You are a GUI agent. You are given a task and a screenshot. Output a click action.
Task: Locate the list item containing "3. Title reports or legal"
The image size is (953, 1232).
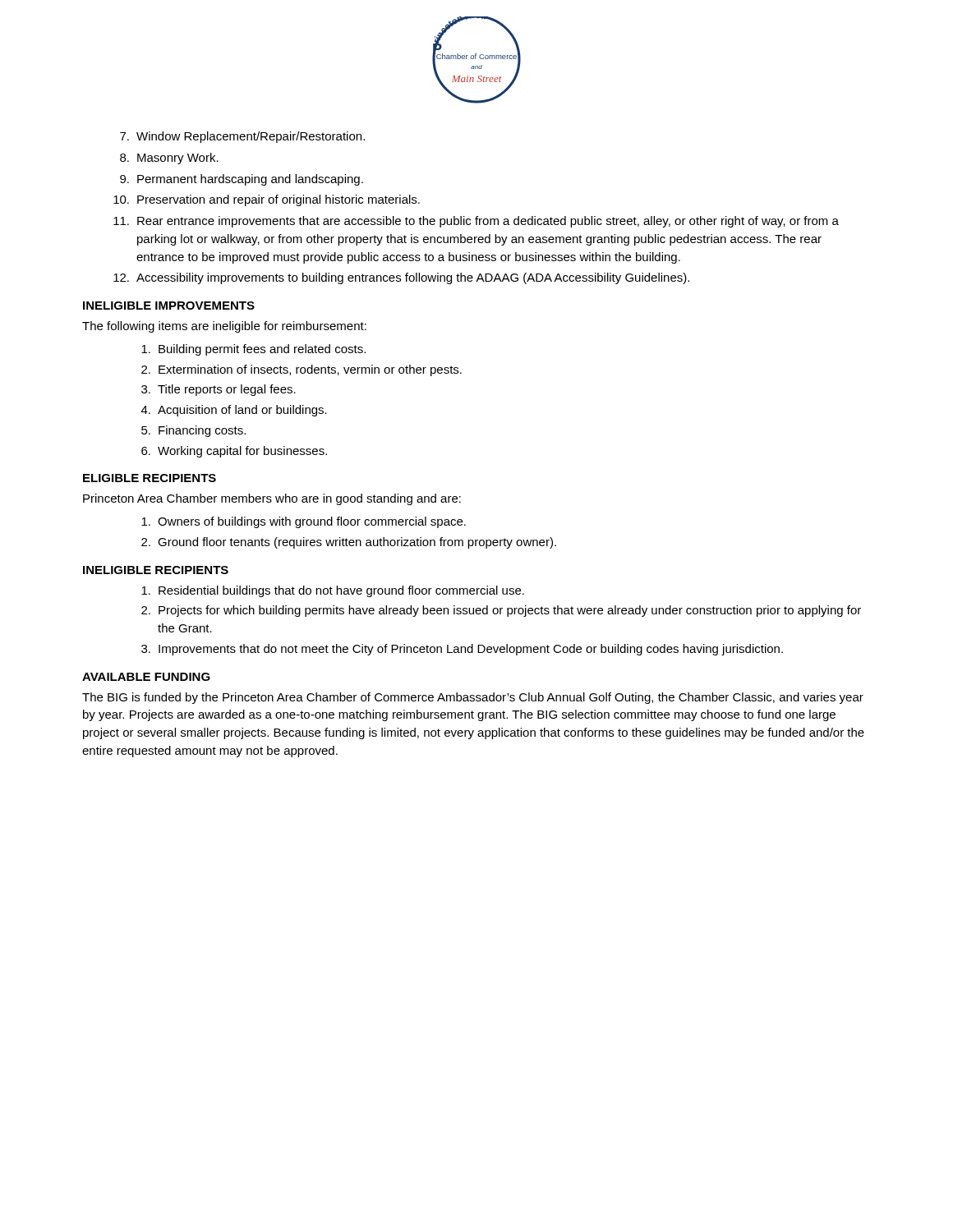pos(214,389)
